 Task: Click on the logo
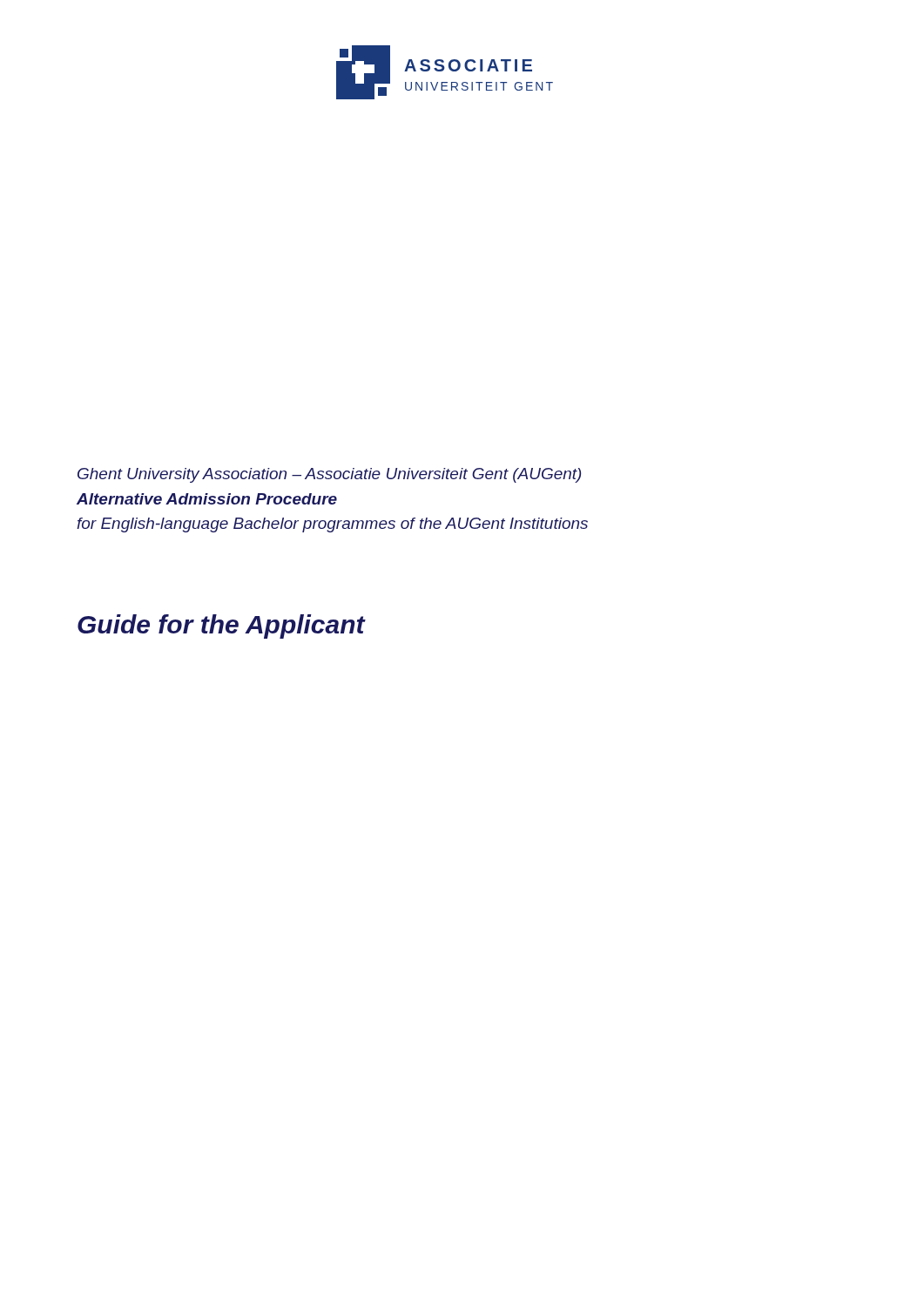tap(462, 77)
